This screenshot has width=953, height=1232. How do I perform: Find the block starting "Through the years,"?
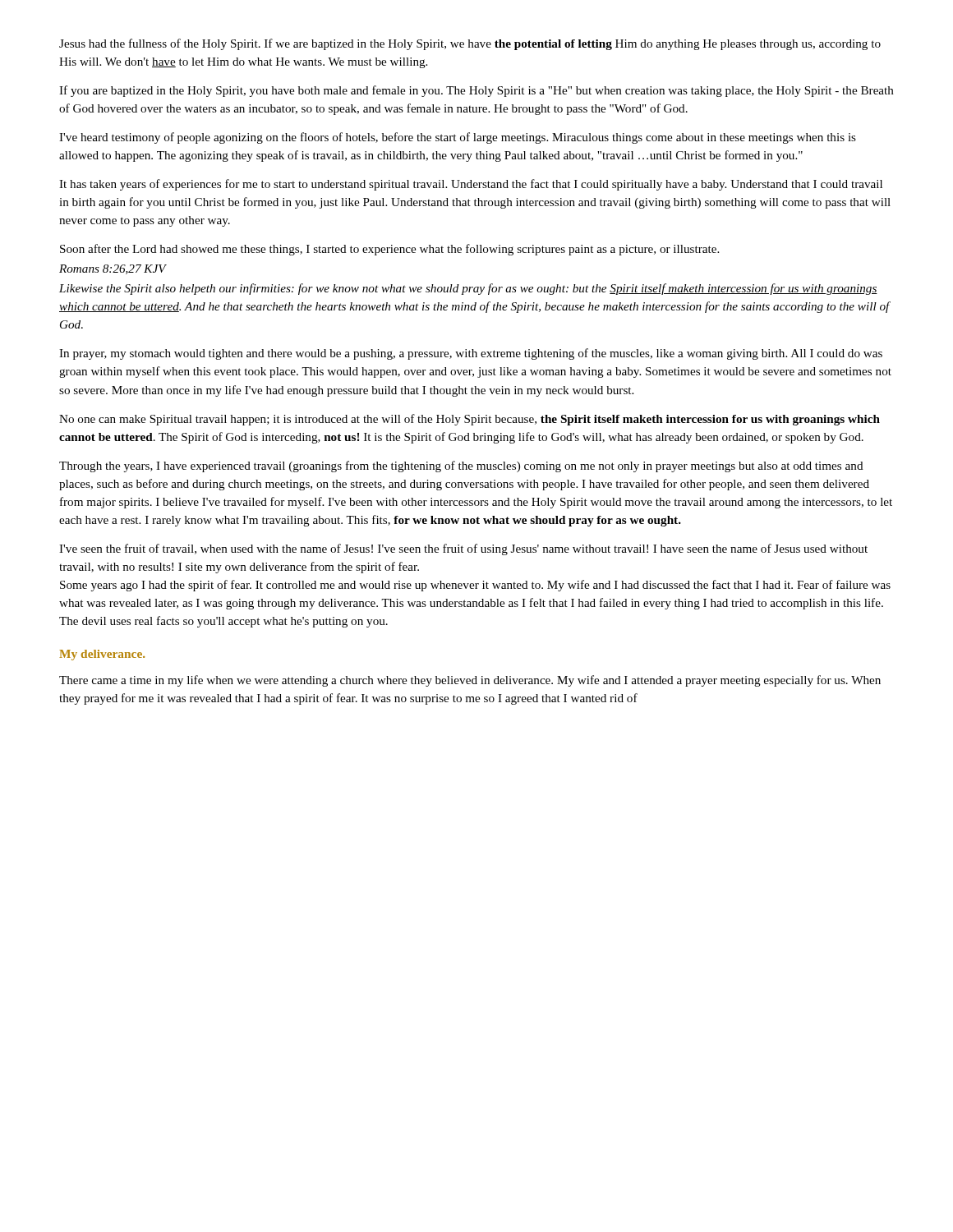click(476, 492)
